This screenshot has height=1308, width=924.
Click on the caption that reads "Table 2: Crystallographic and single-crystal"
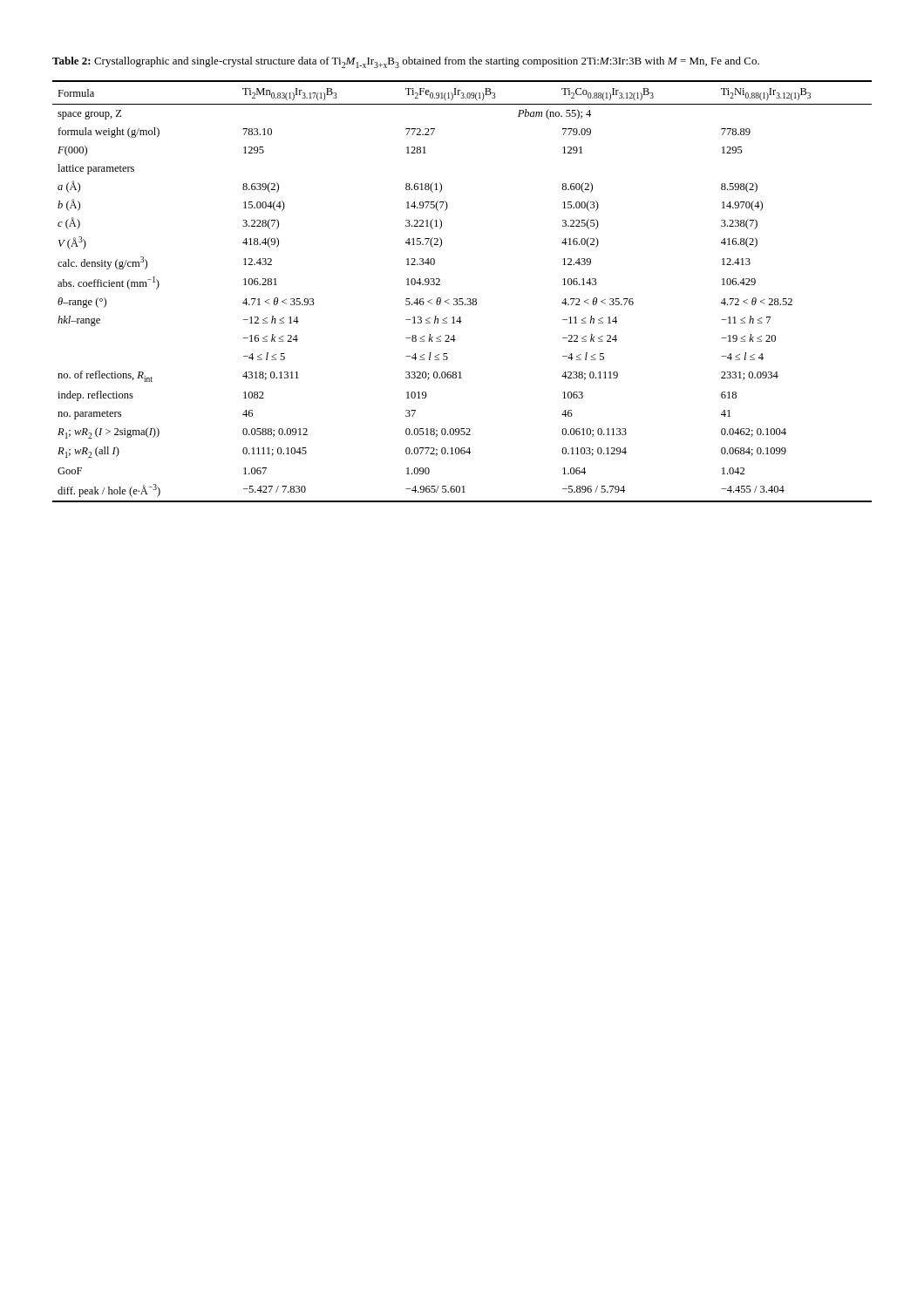pos(406,62)
